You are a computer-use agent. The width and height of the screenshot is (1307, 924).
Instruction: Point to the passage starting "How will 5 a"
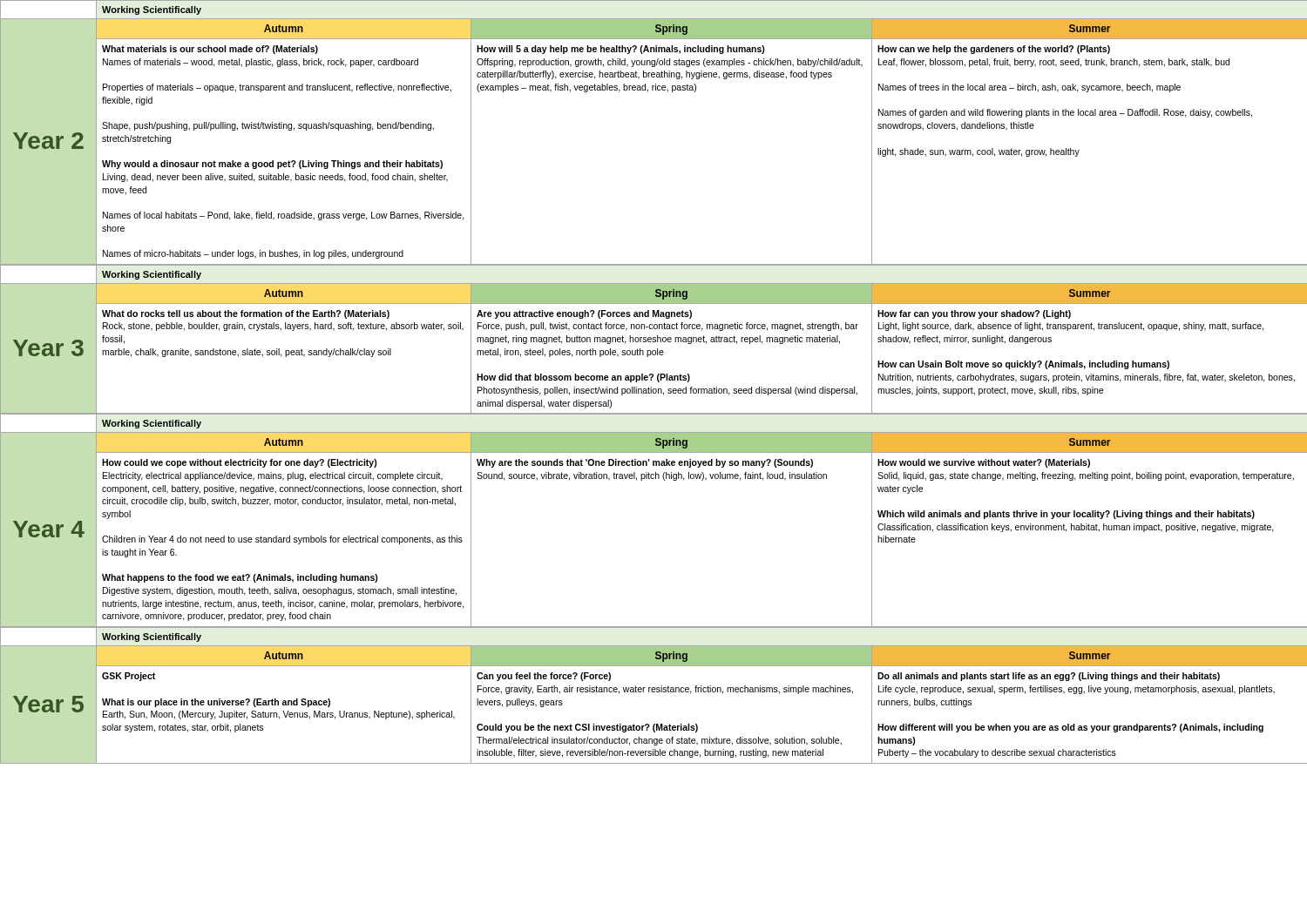pyautogui.click(x=670, y=68)
